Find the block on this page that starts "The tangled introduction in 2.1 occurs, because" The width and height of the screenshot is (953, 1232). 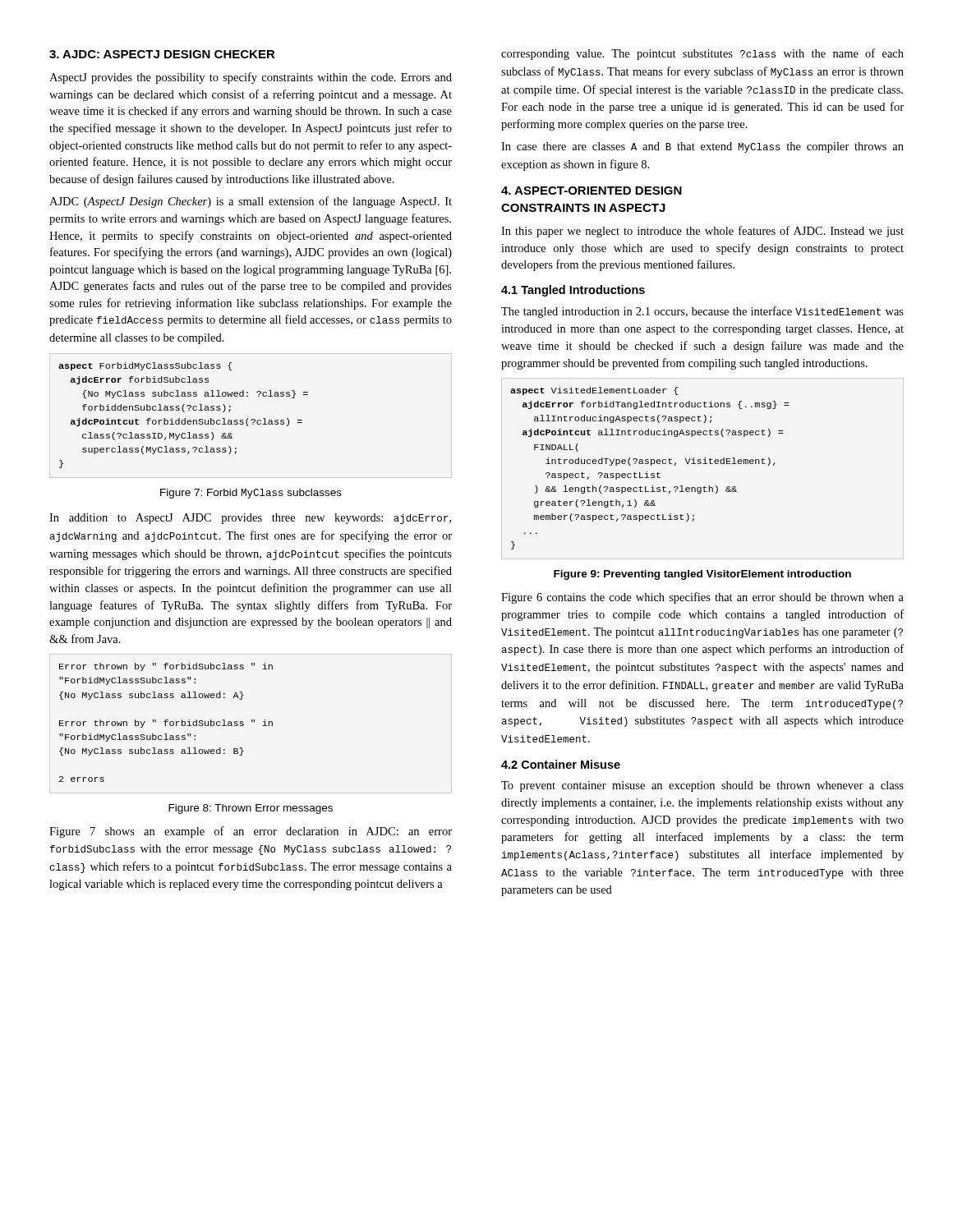(702, 337)
